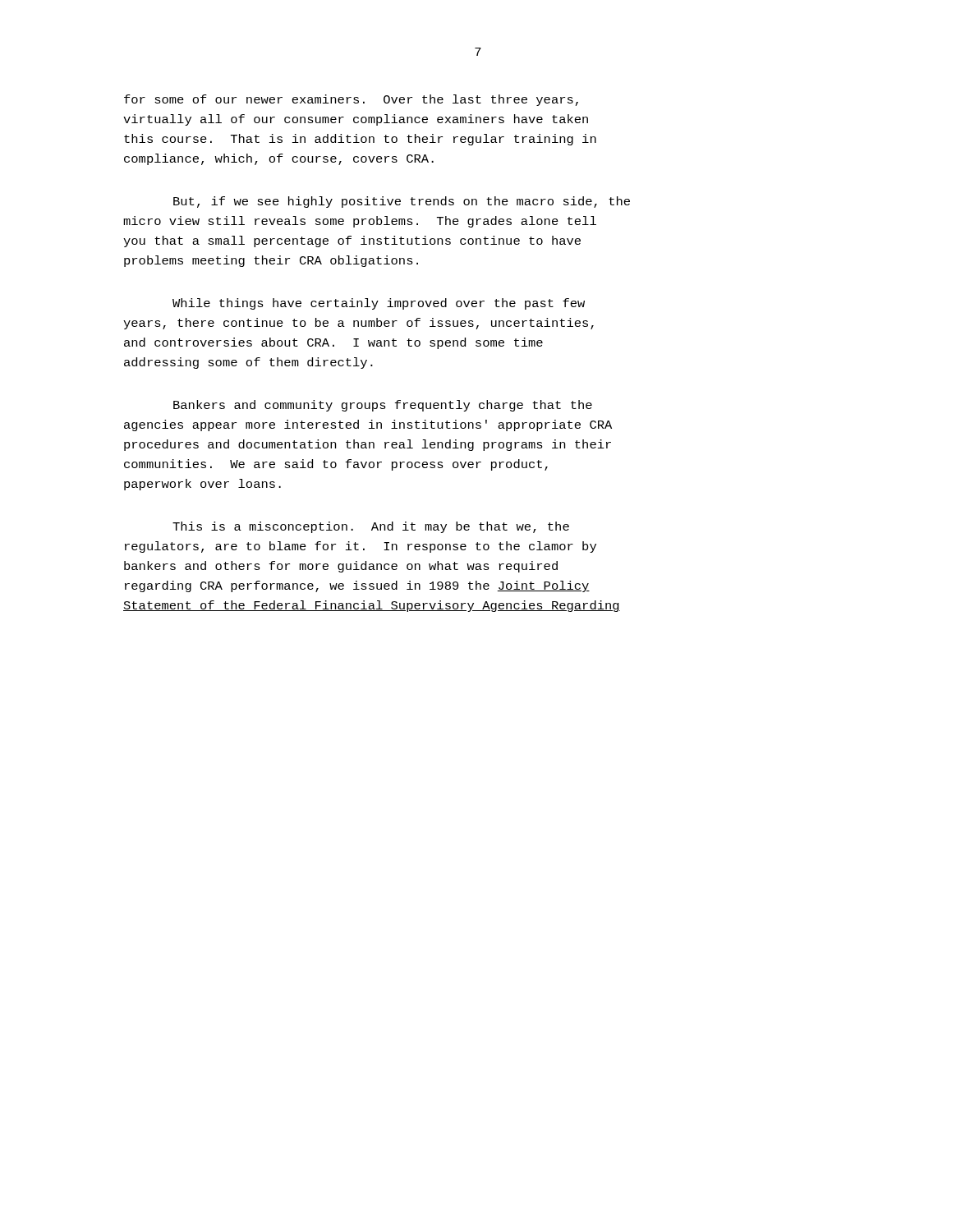
Task: Where is the passage that starts "Bankers and community groups frequently charge"?
Action: [x=368, y=445]
